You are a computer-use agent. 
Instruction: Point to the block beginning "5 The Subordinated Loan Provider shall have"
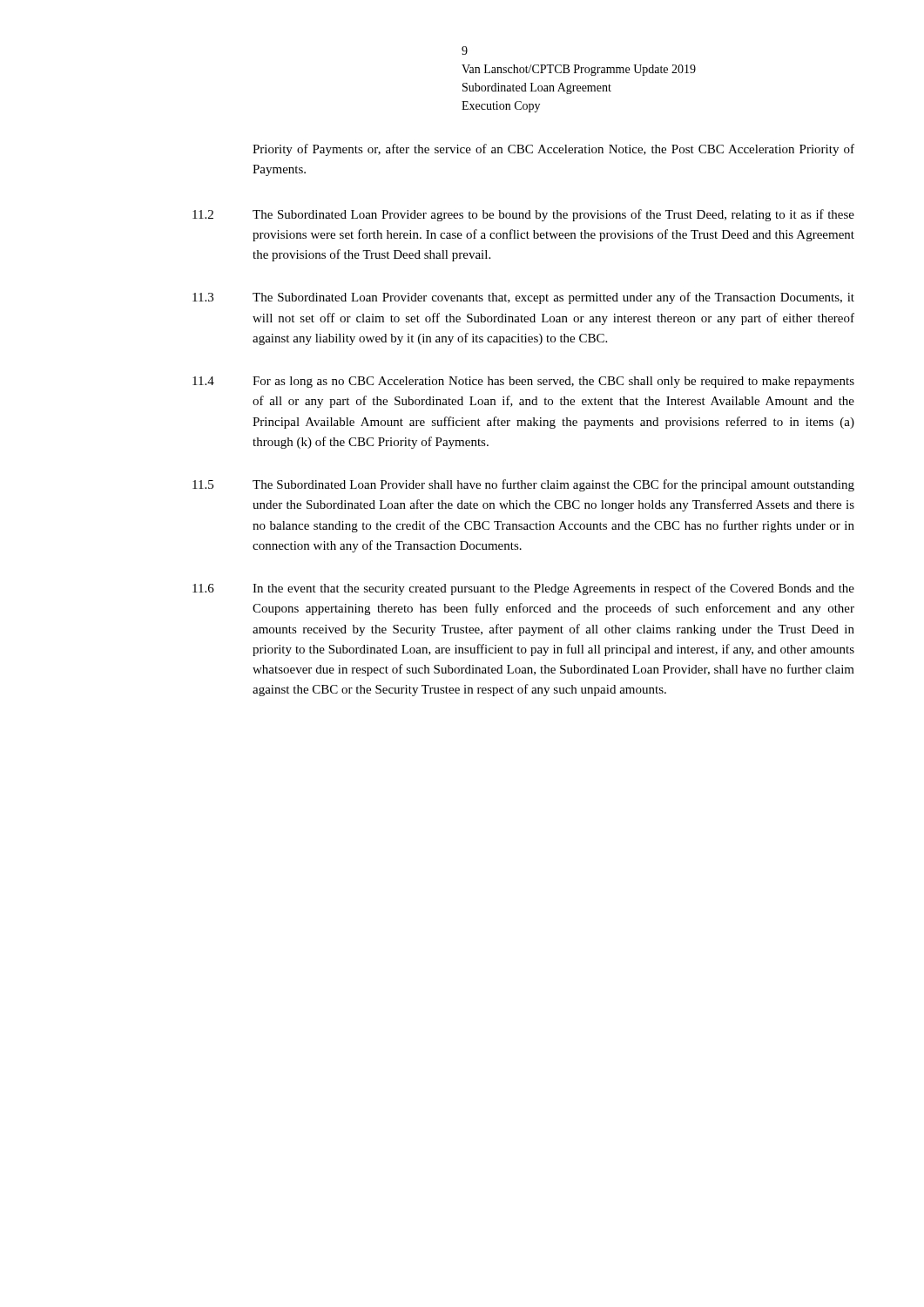point(523,515)
